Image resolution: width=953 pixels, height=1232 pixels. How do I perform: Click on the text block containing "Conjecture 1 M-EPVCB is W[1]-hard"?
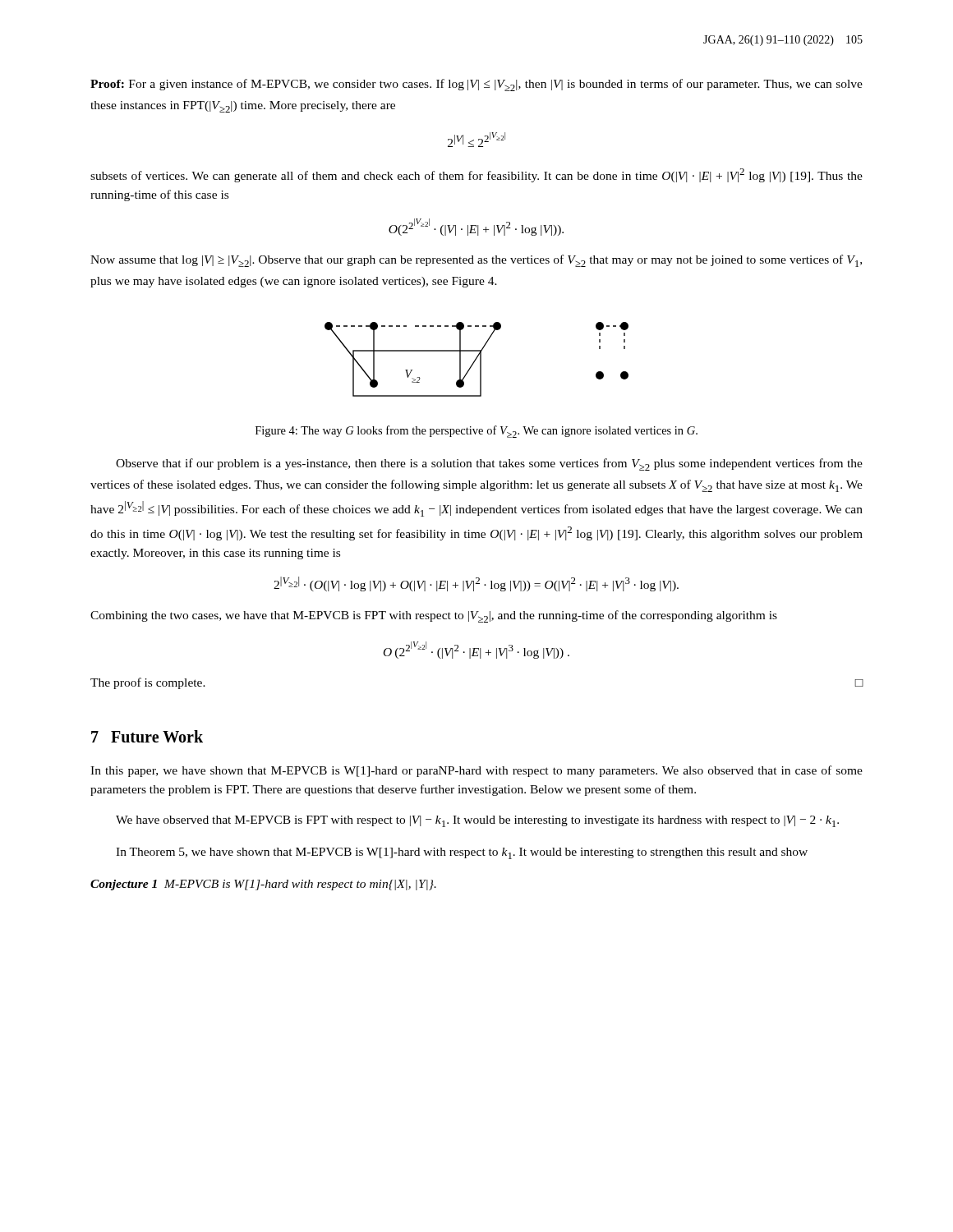click(264, 884)
